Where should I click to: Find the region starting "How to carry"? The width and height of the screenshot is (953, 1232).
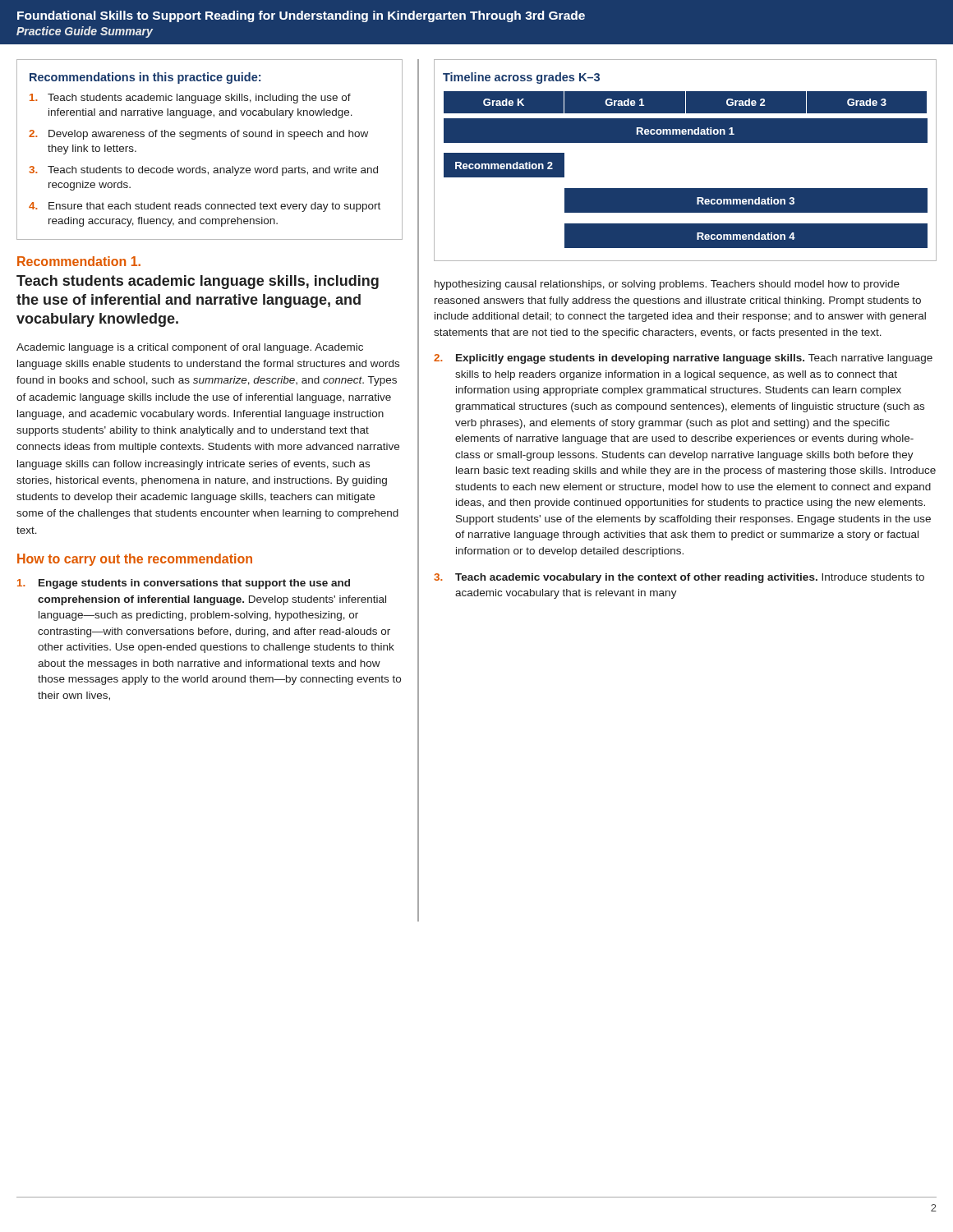(135, 559)
